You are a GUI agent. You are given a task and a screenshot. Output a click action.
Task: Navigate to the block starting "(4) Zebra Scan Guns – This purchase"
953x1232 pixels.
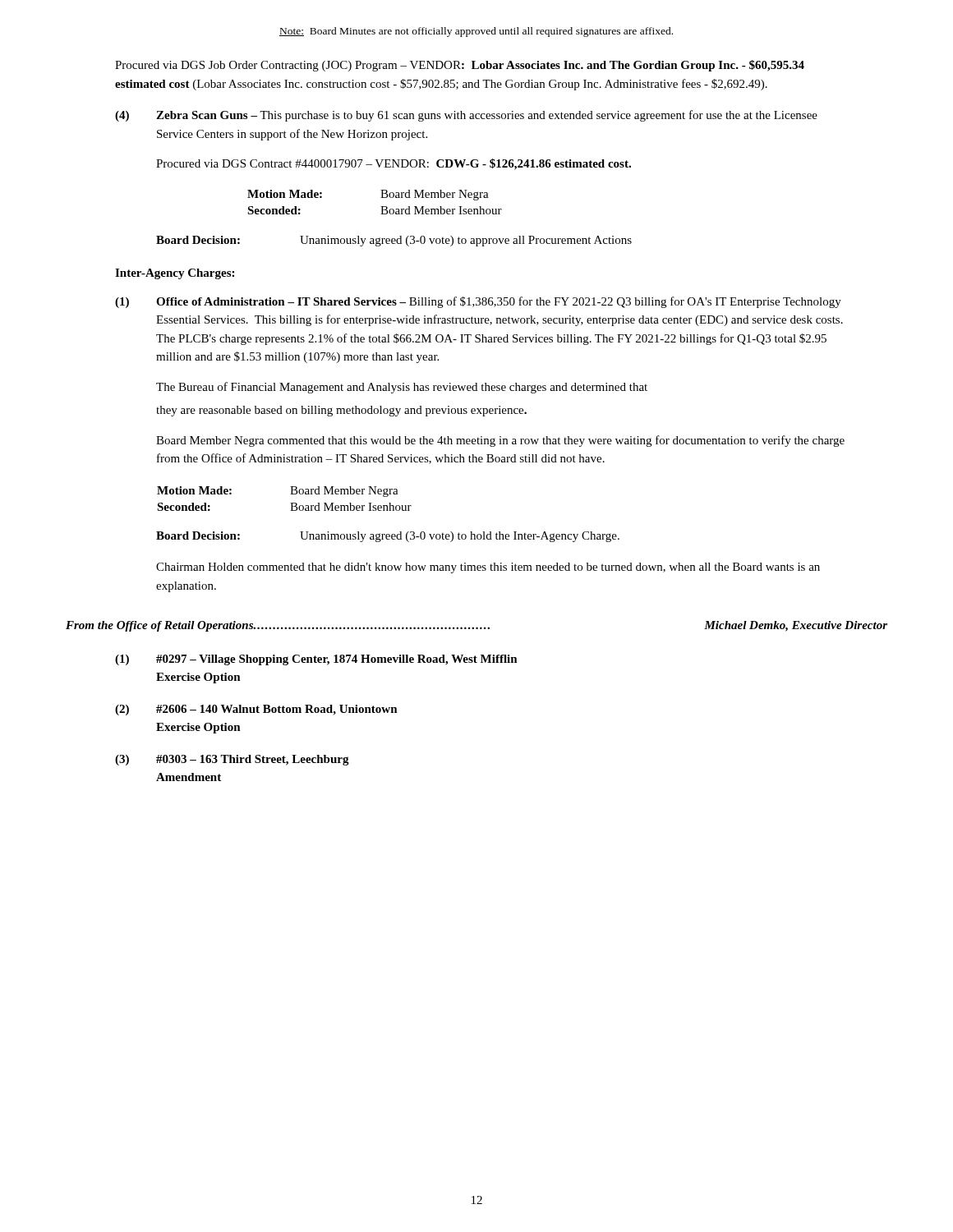pyautogui.click(x=485, y=124)
